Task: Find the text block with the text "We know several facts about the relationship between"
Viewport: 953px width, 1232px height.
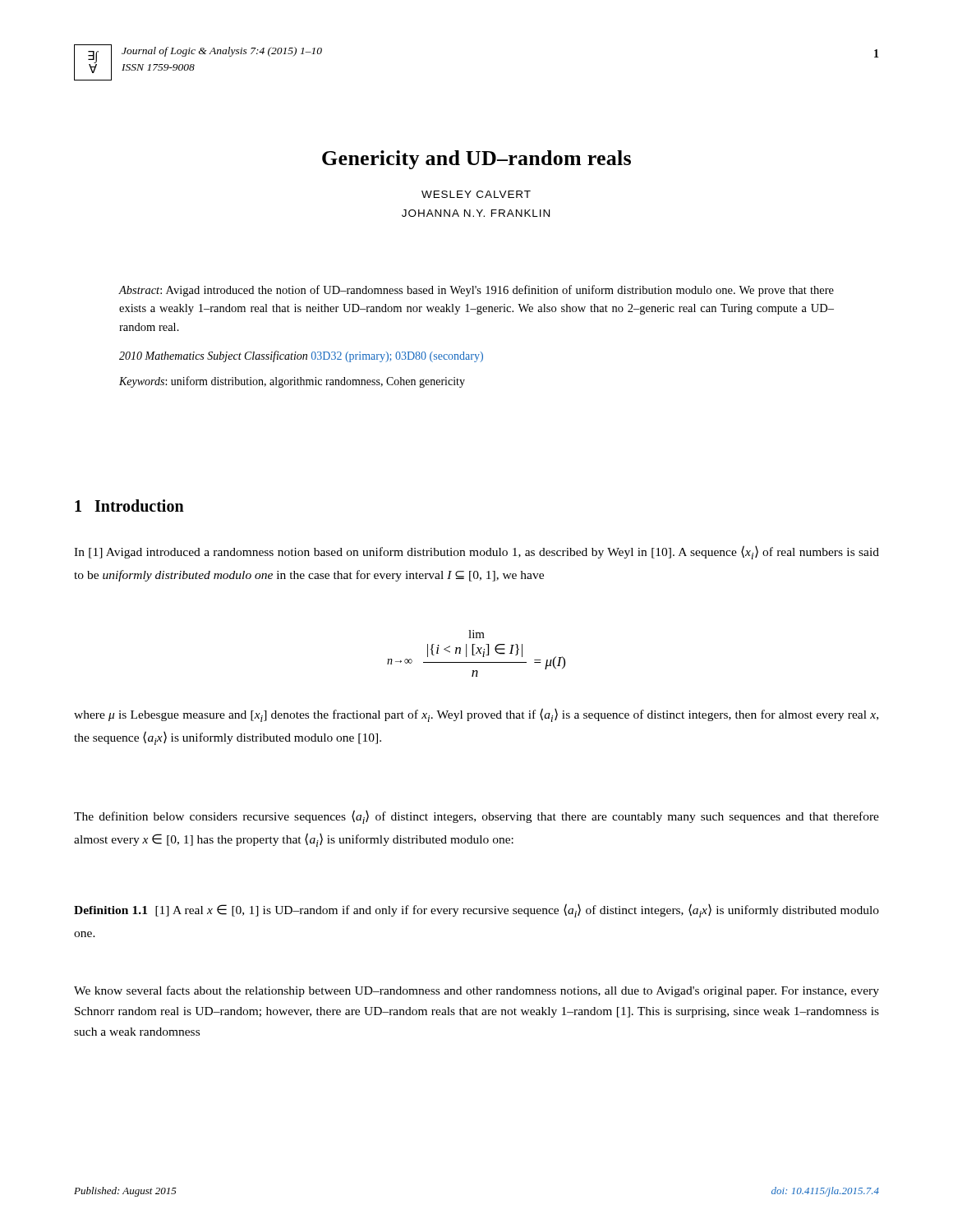Action: pos(476,1010)
